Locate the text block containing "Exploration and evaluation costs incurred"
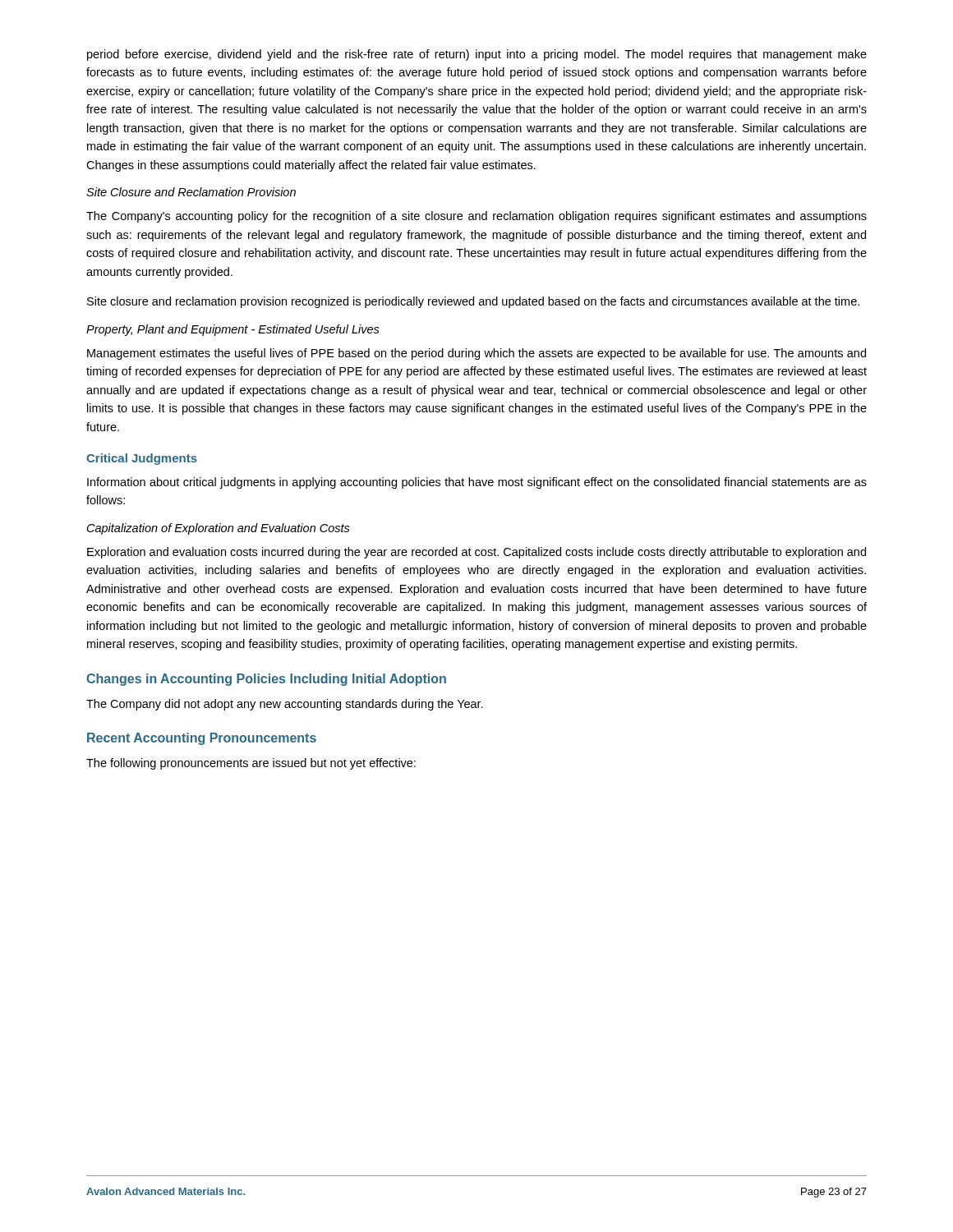 coord(476,598)
